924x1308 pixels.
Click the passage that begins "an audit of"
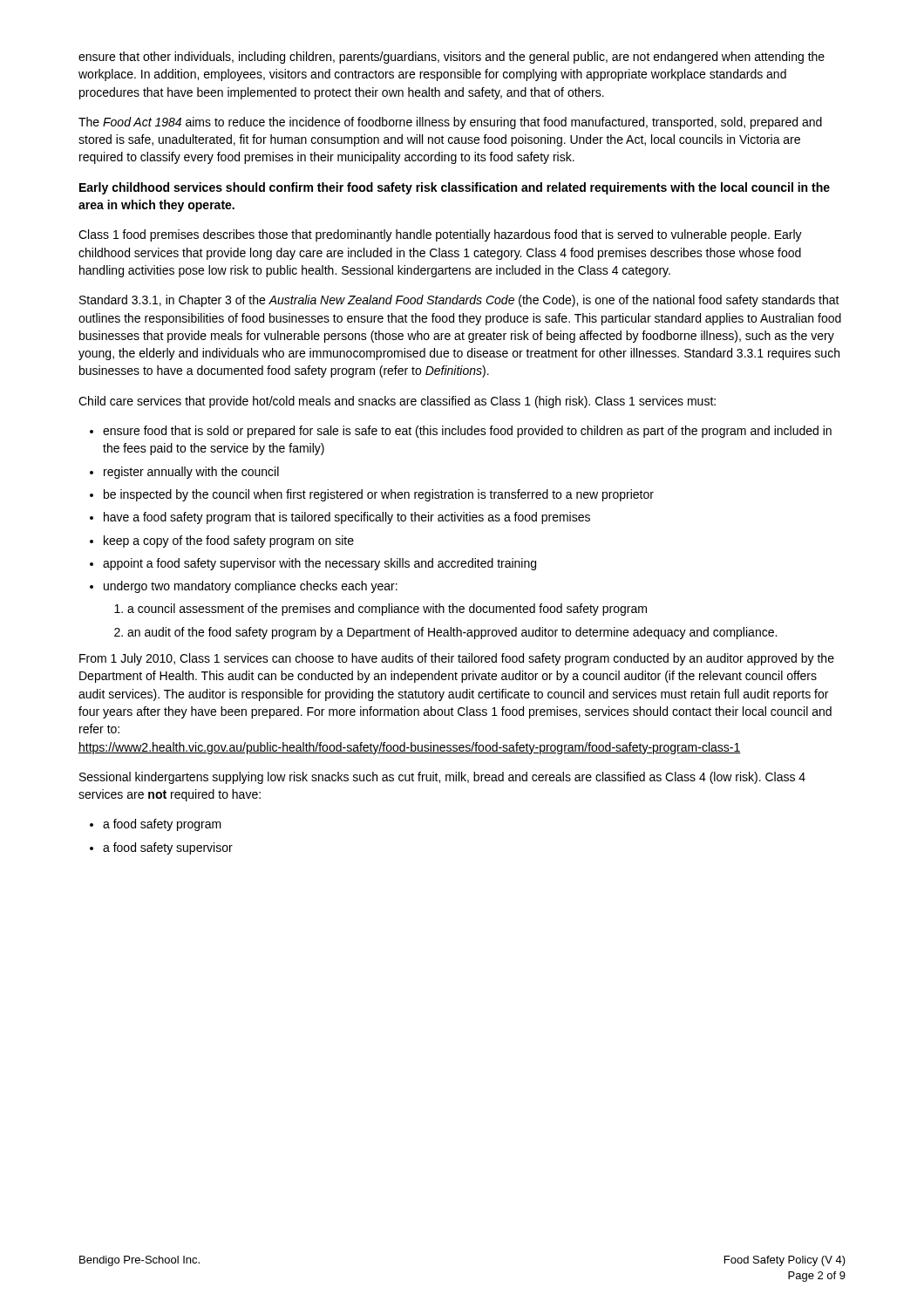pyautogui.click(x=453, y=632)
